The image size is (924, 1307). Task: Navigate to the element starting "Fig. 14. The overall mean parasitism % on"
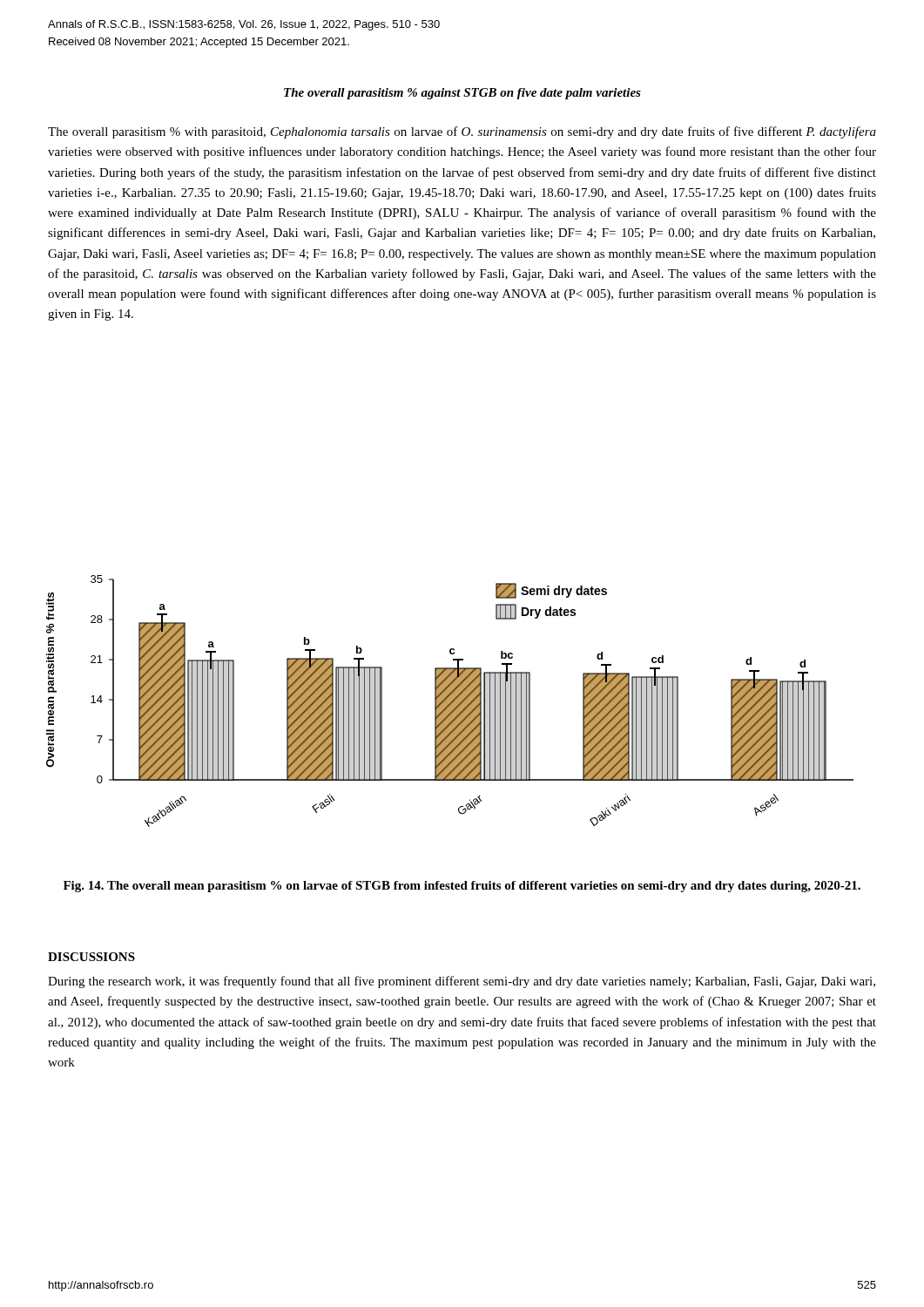tap(462, 885)
